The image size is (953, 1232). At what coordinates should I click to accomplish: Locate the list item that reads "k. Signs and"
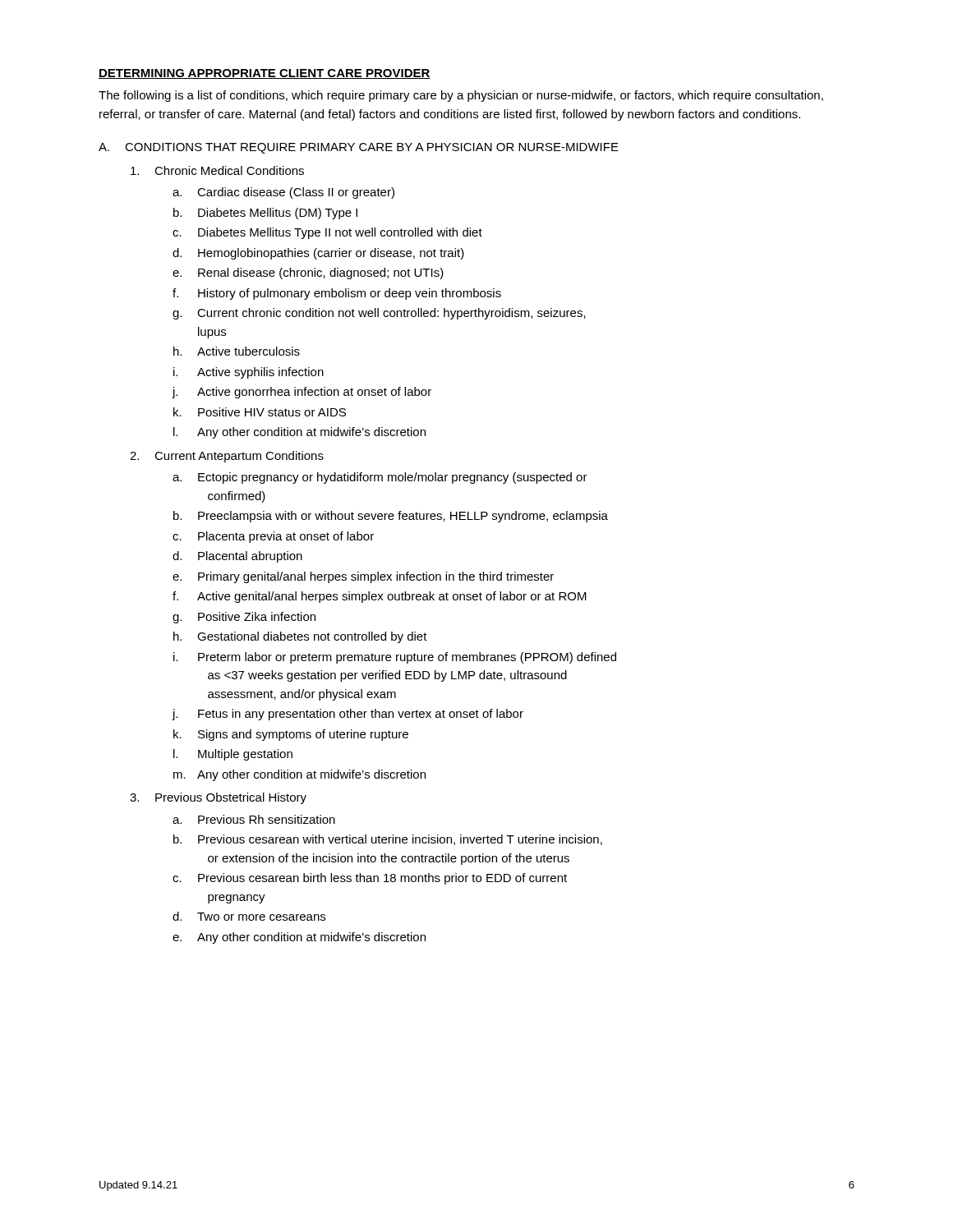coord(291,734)
